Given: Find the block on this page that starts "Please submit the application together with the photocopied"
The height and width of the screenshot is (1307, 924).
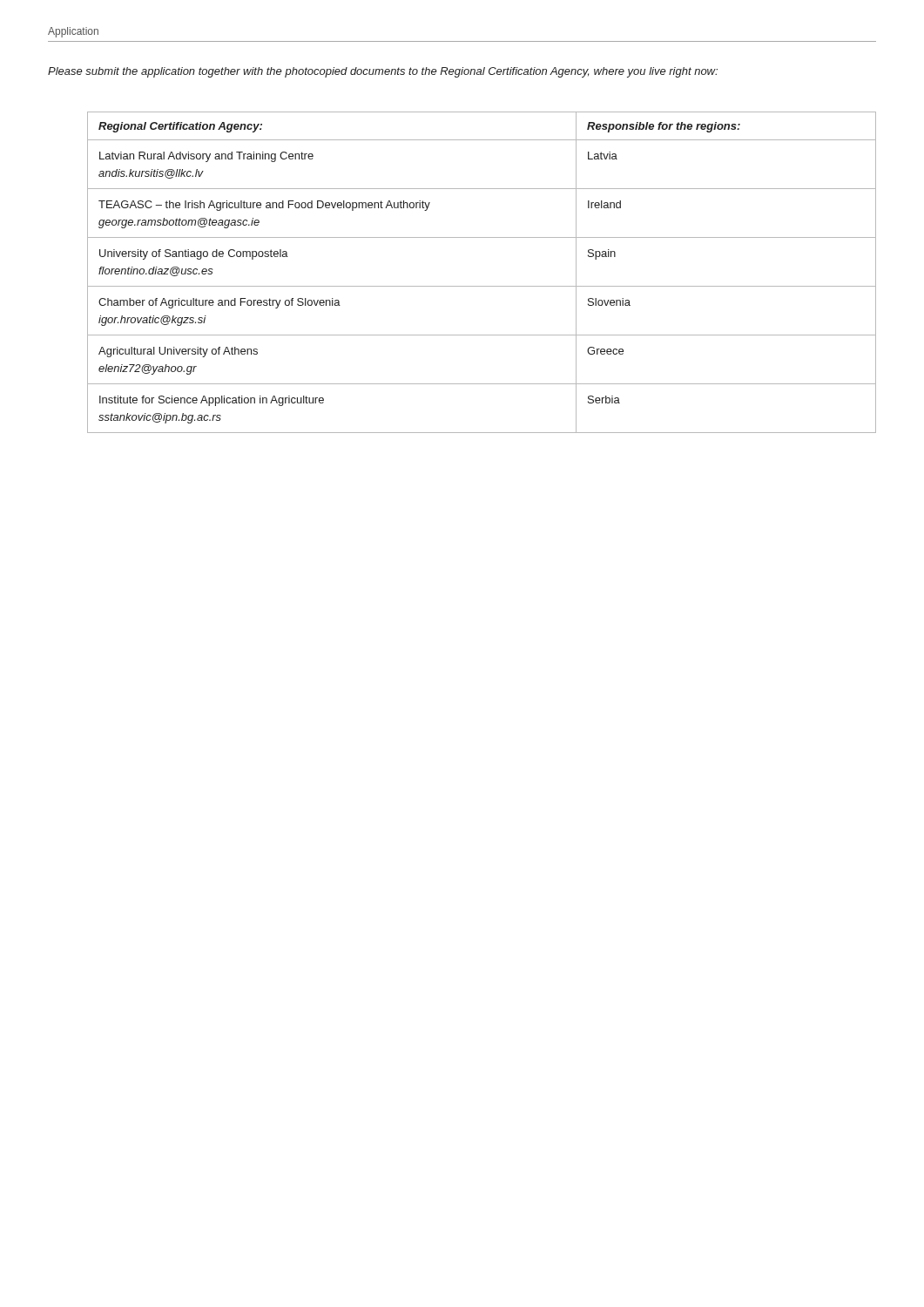Looking at the screenshot, I should click(383, 71).
